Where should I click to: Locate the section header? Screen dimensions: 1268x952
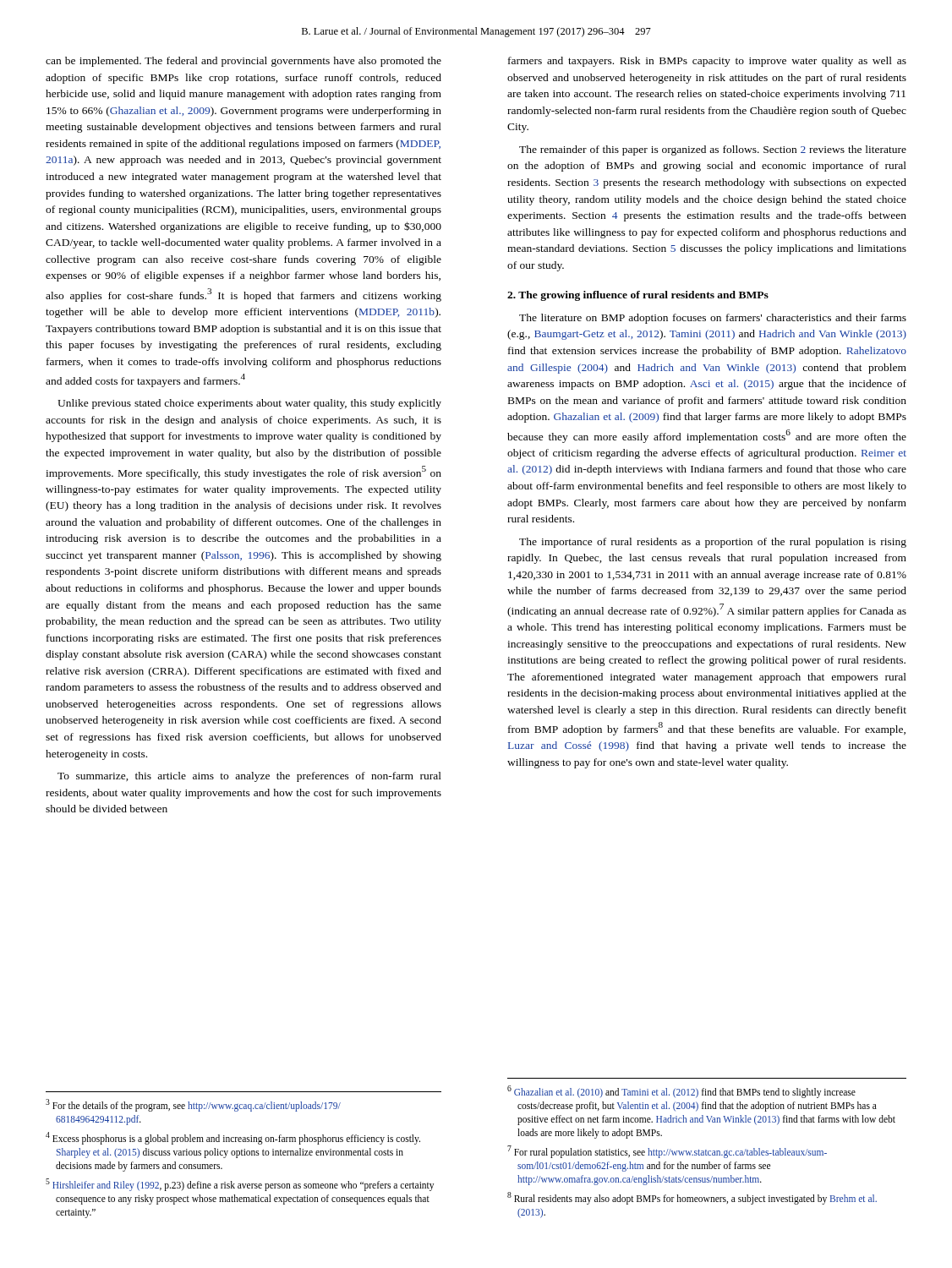pyautogui.click(x=638, y=295)
